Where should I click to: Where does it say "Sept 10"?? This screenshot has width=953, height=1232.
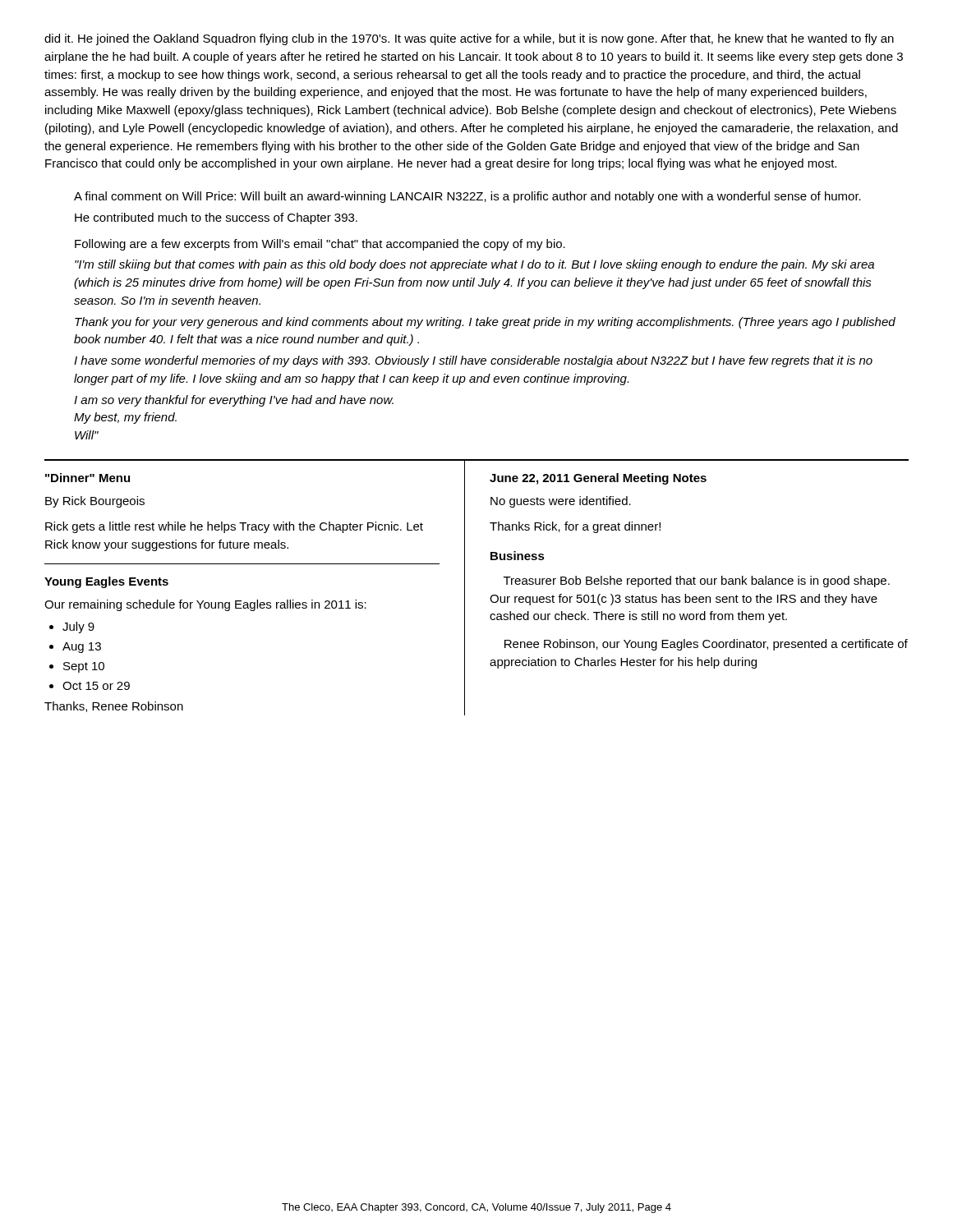click(x=84, y=665)
